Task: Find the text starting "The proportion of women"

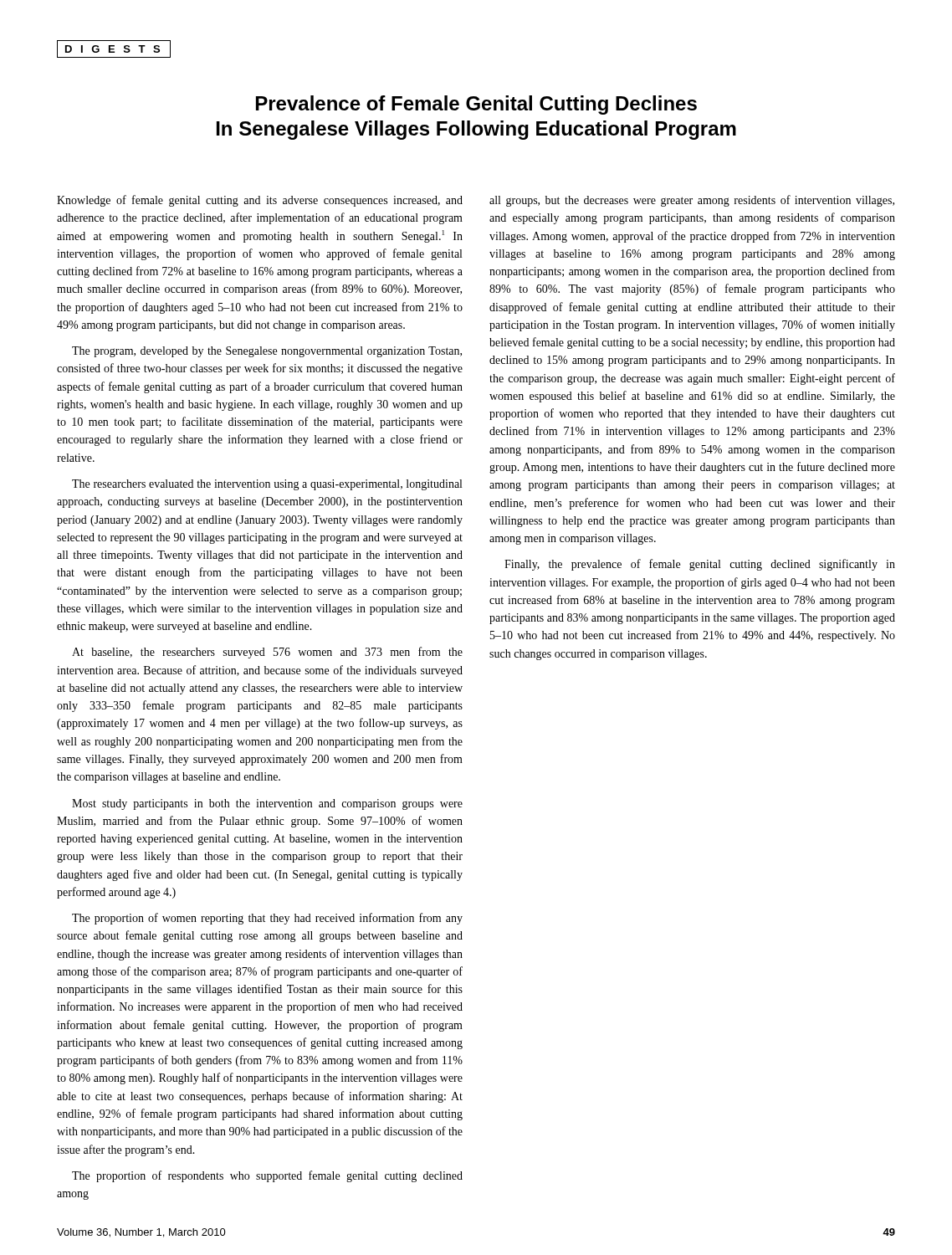Action: coord(260,1034)
